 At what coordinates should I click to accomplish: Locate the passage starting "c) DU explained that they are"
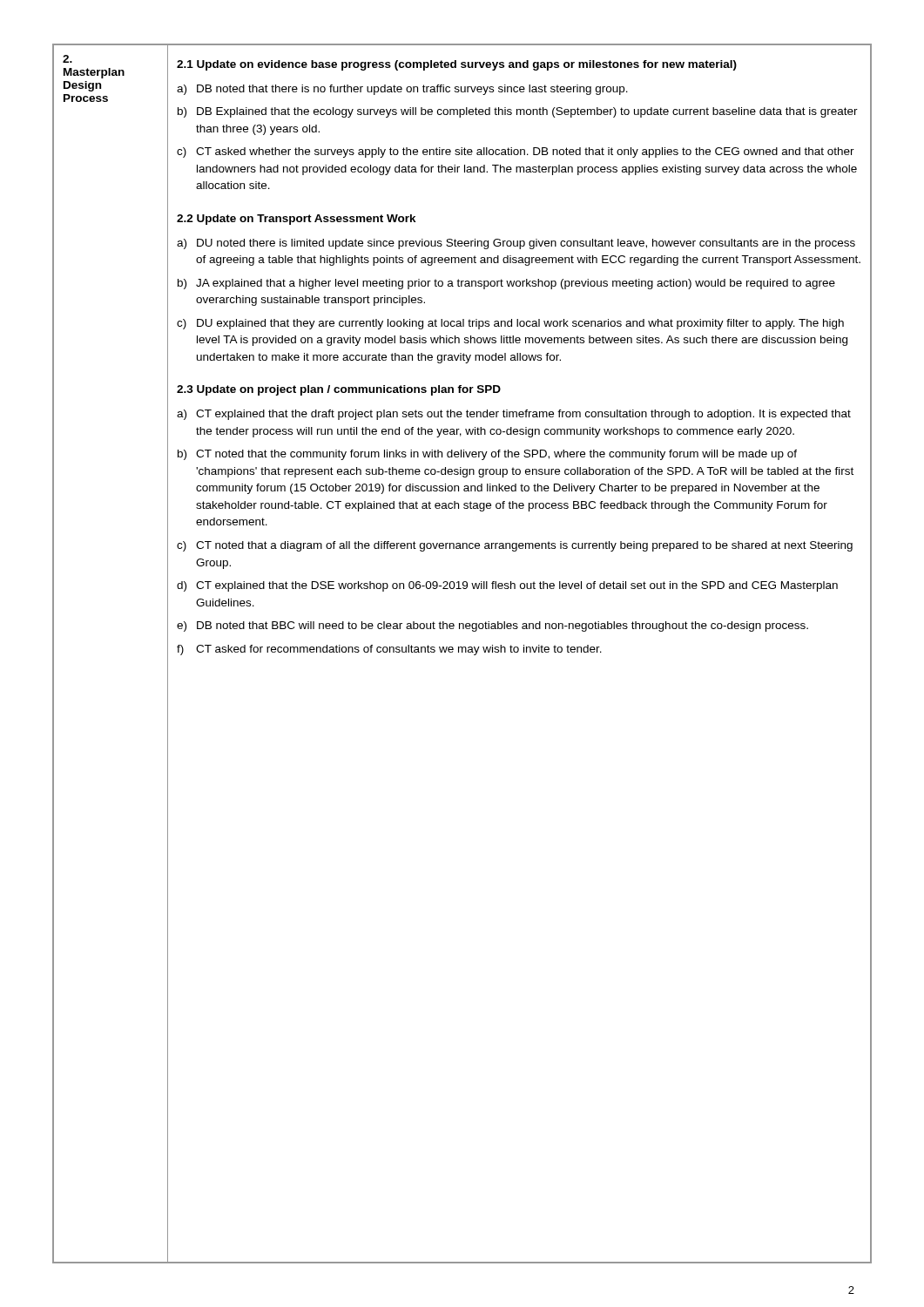[x=519, y=340]
